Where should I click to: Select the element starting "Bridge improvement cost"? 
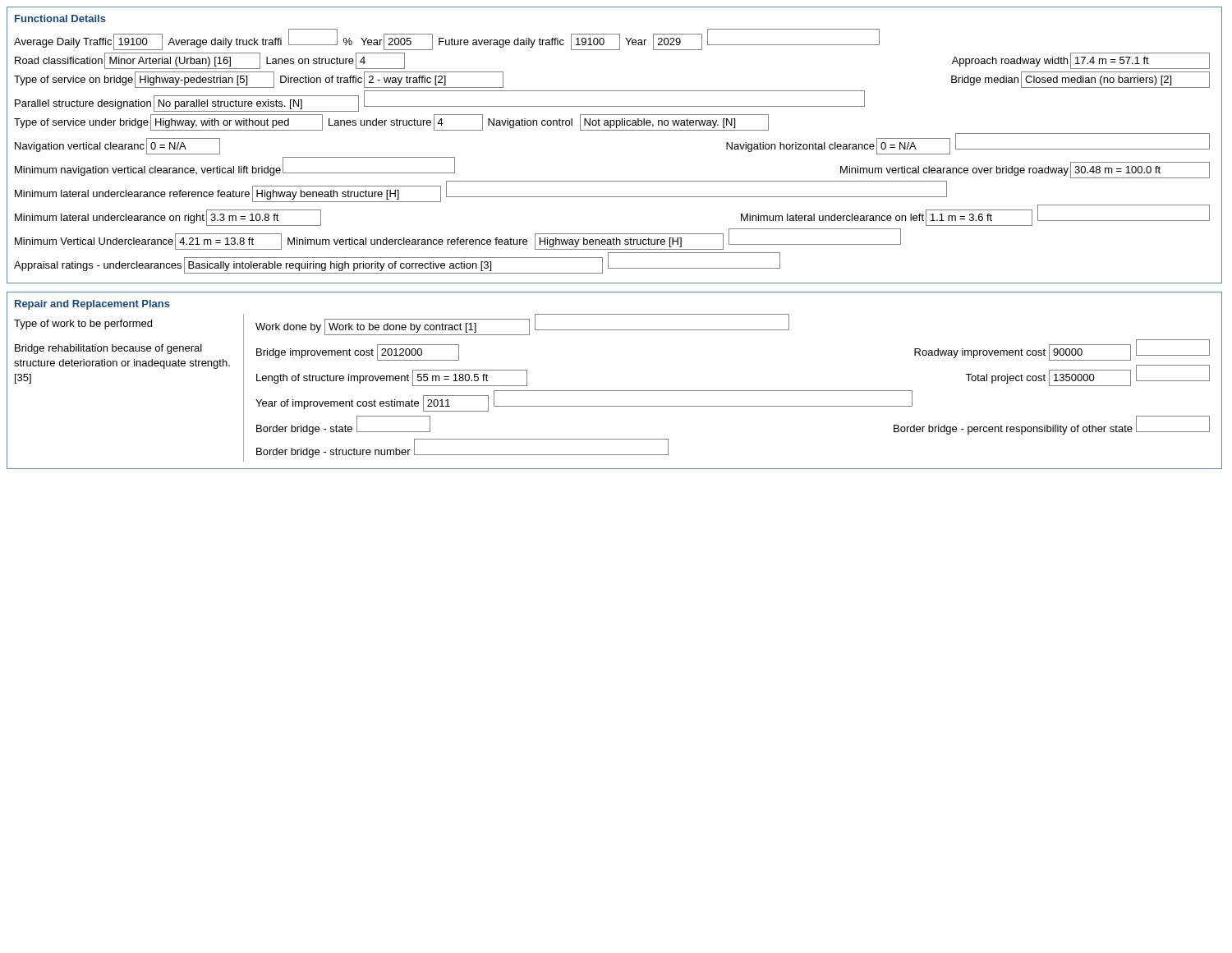[418, 350]
